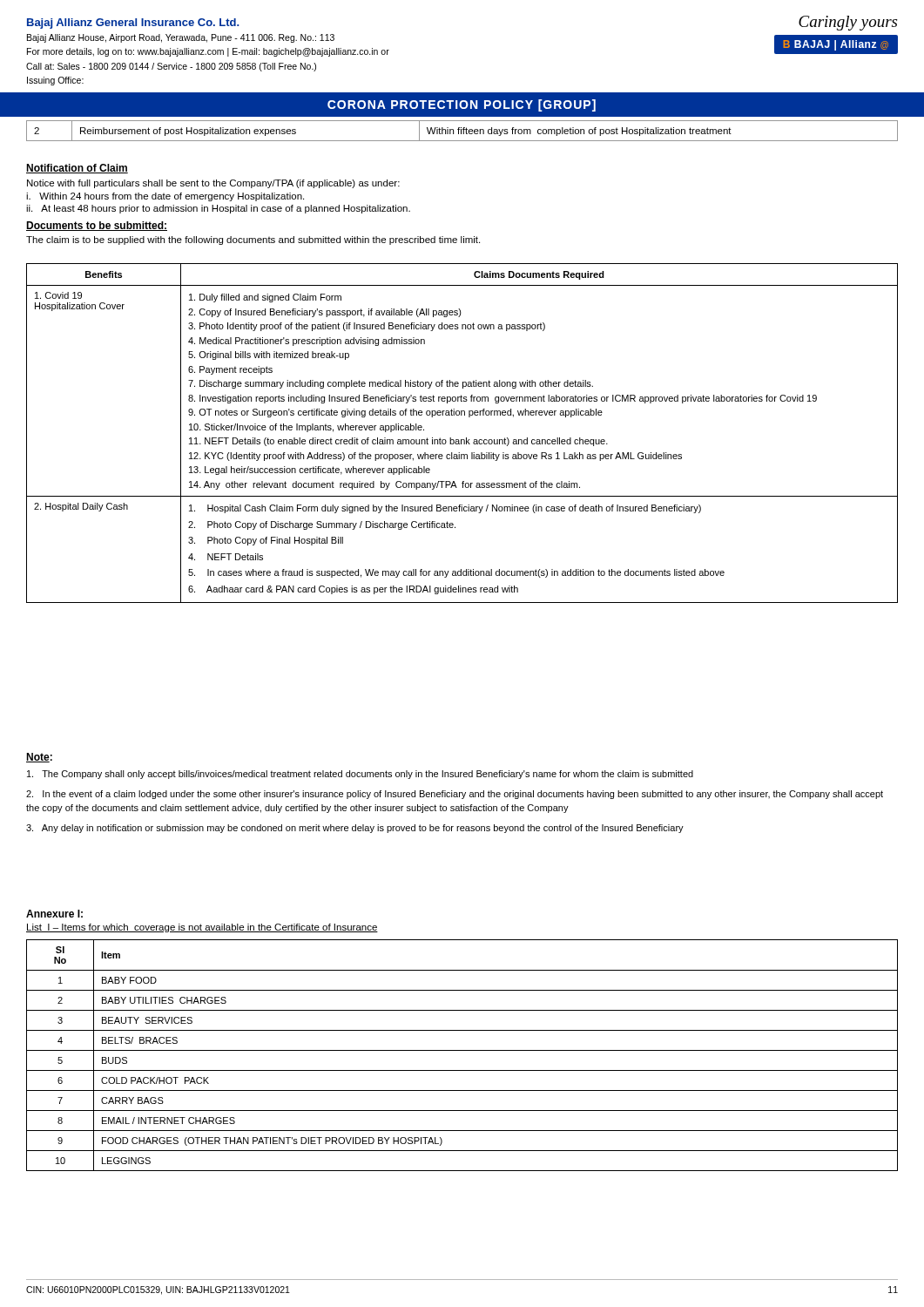Point to "Notification of Claim"

pyautogui.click(x=77, y=168)
